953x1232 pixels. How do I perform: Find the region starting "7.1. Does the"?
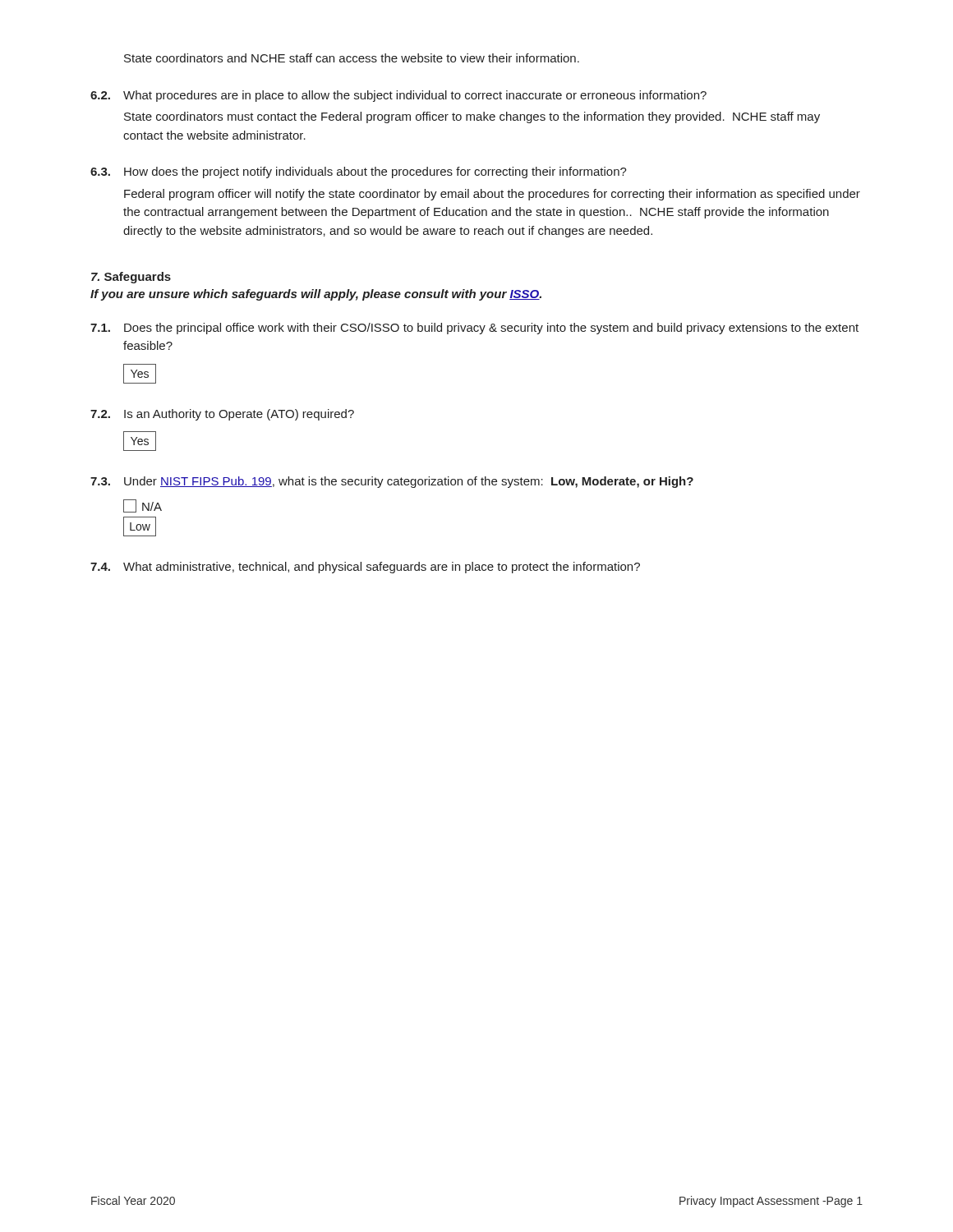pos(476,337)
